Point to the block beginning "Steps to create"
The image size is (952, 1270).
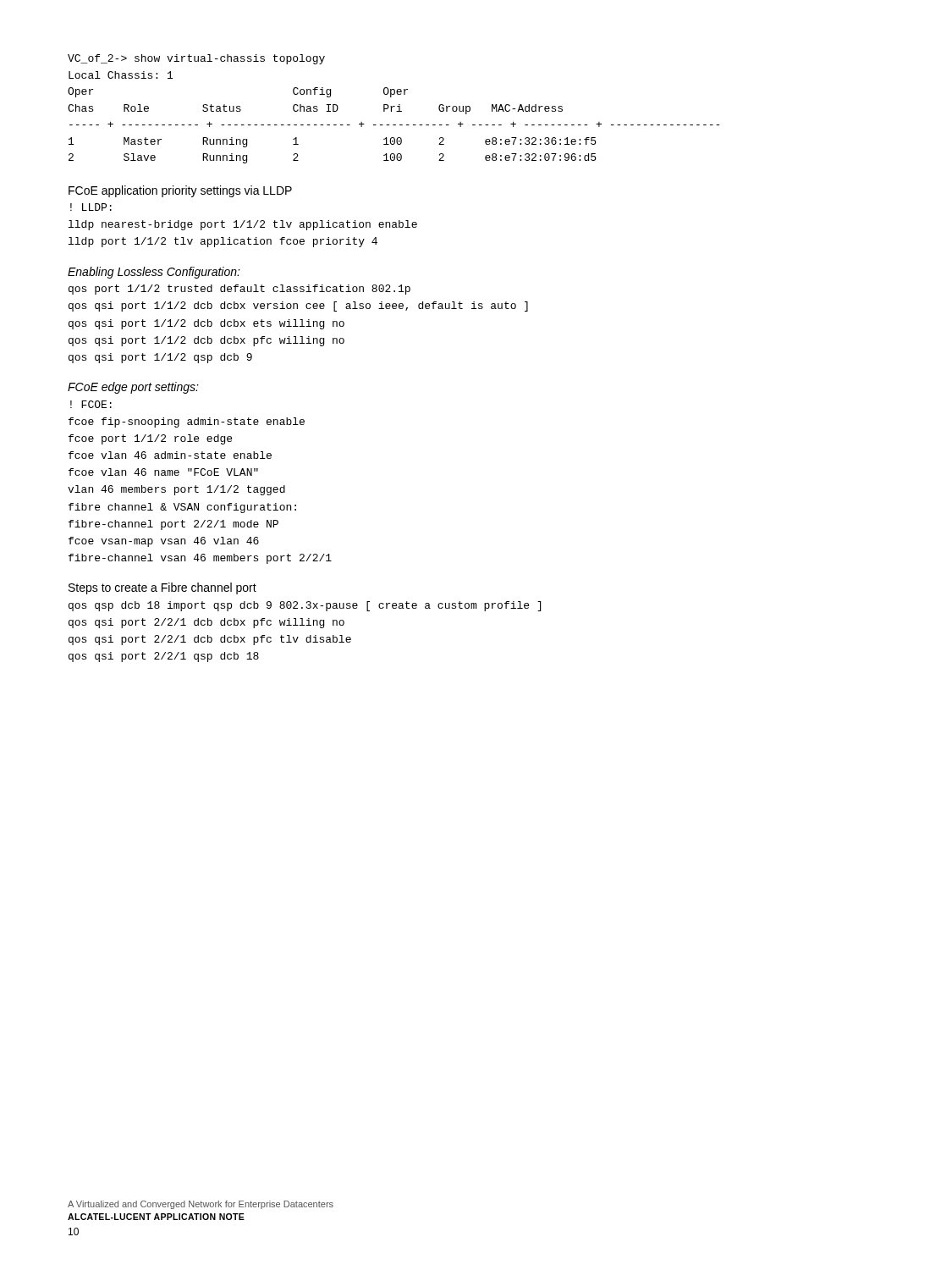coord(162,588)
